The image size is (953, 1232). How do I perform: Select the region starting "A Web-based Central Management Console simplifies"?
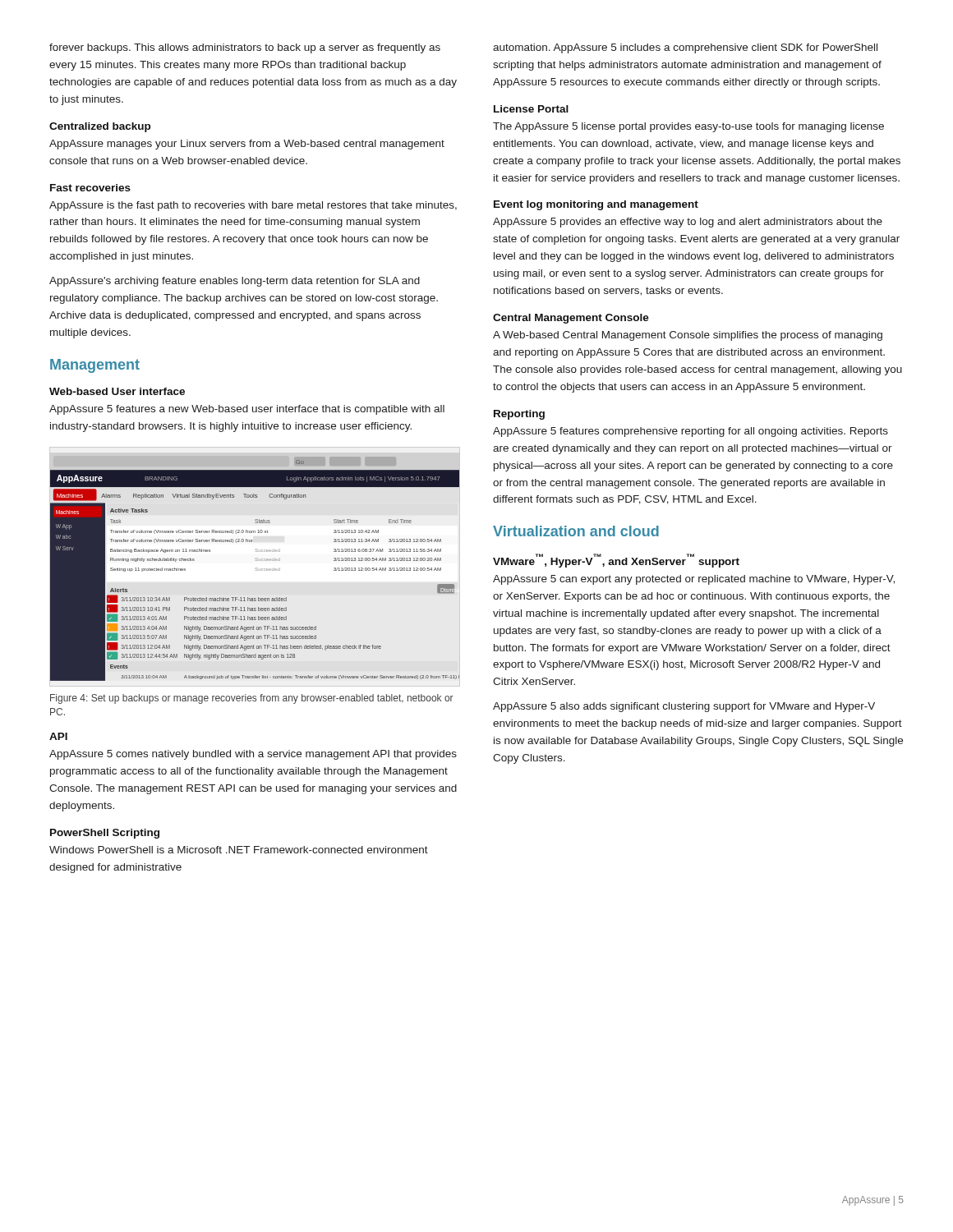[698, 361]
